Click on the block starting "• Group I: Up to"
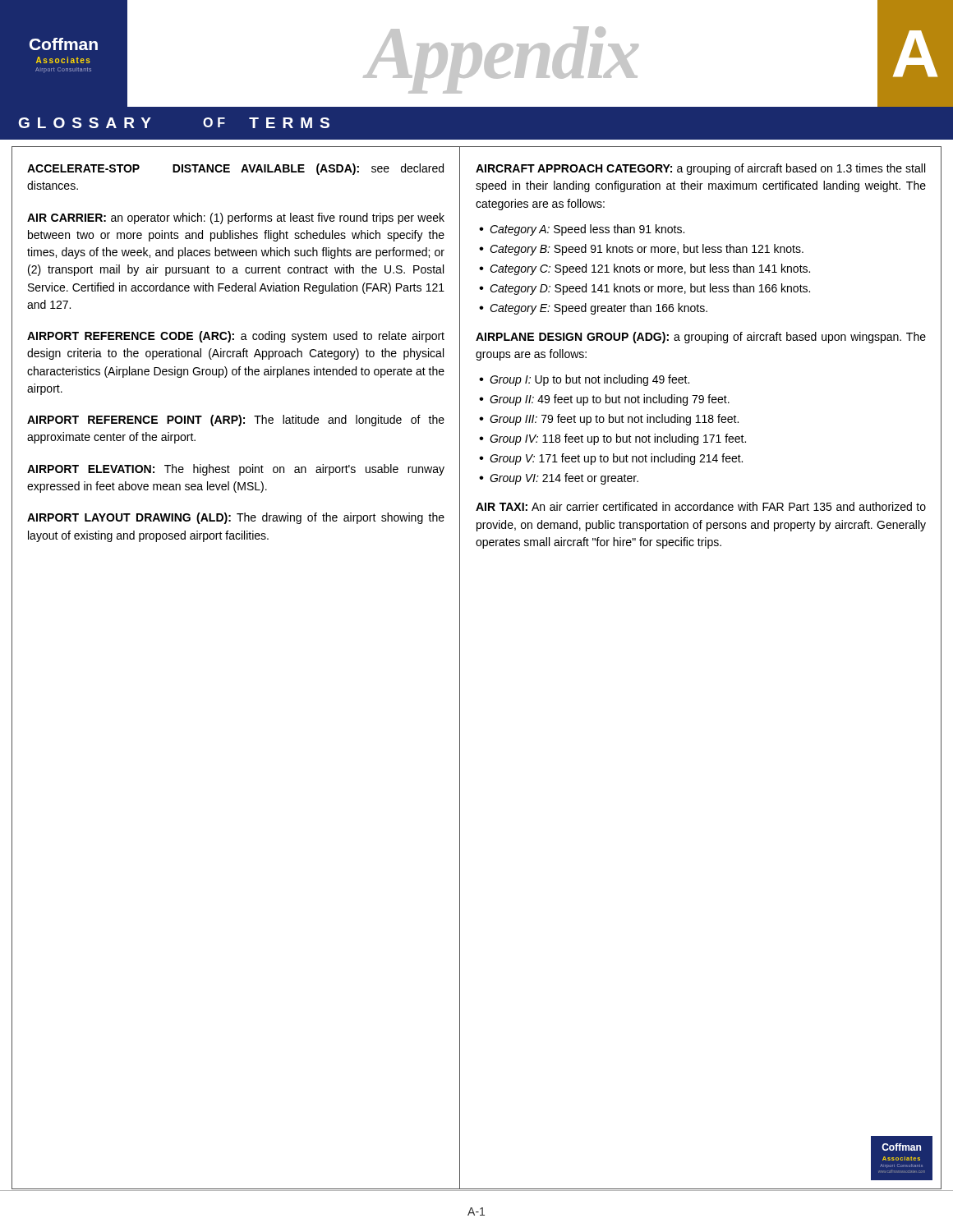This screenshot has height=1232, width=953. tap(585, 380)
